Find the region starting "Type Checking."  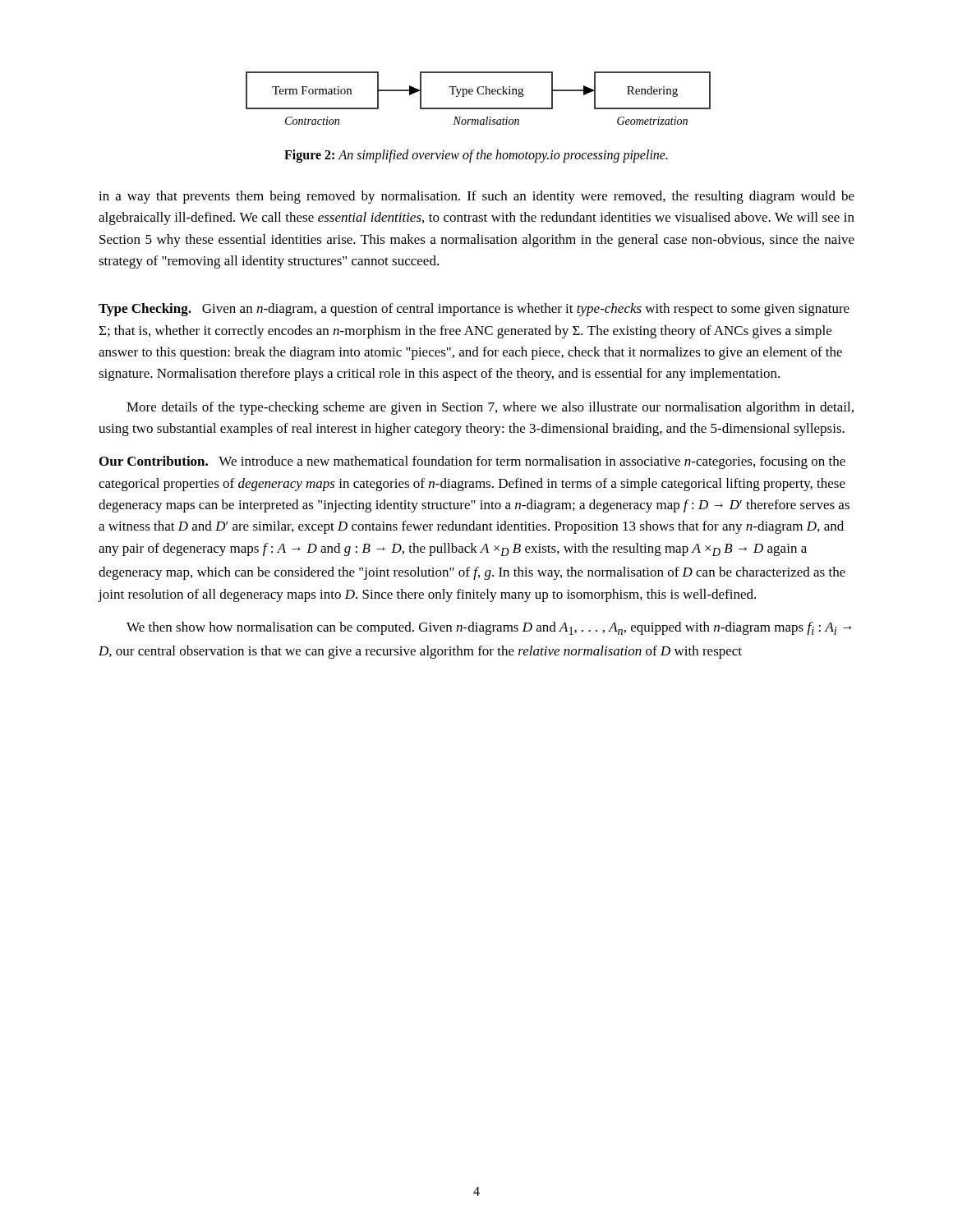coord(145,309)
